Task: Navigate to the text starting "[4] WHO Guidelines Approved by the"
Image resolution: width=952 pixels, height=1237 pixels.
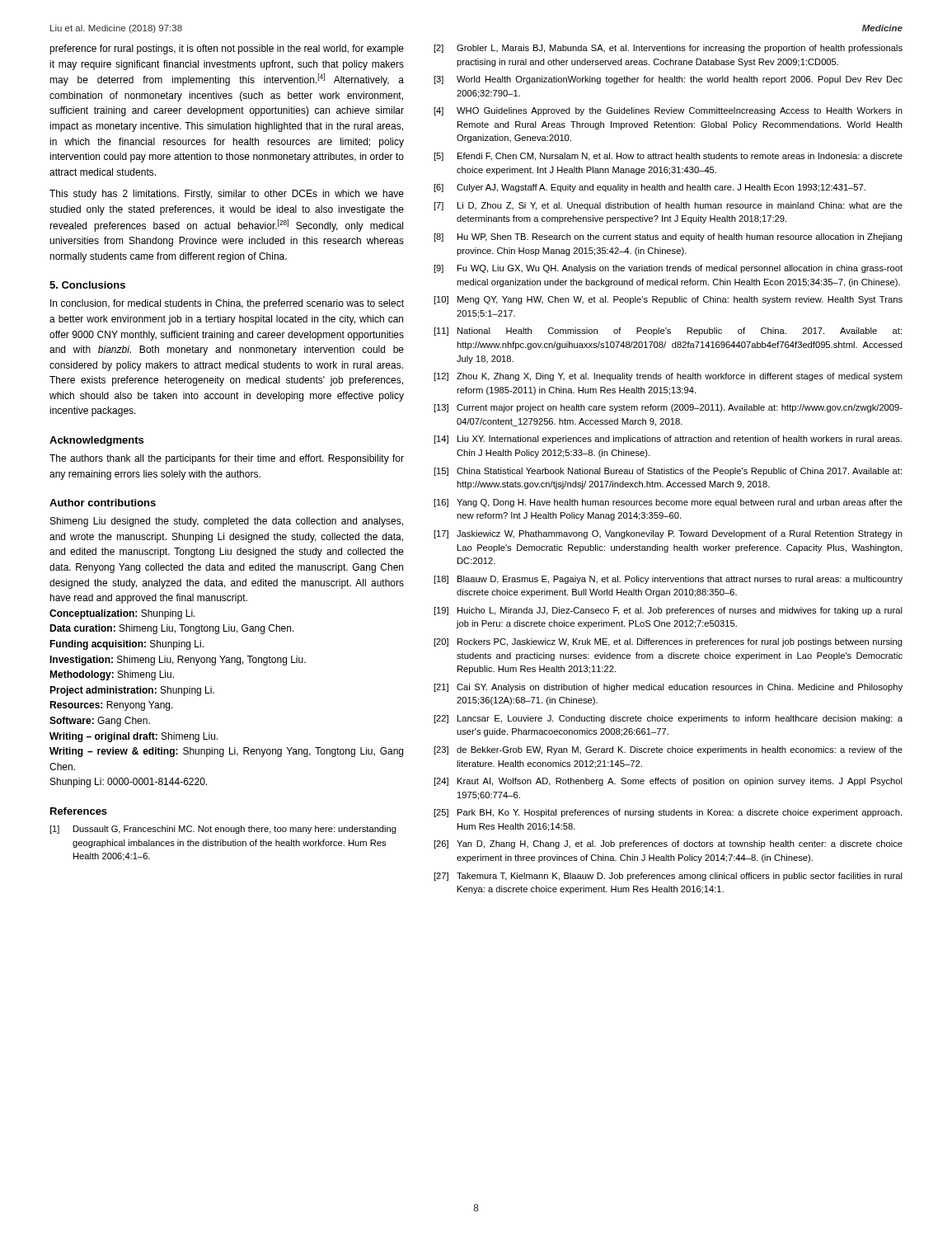Action: click(668, 125)
